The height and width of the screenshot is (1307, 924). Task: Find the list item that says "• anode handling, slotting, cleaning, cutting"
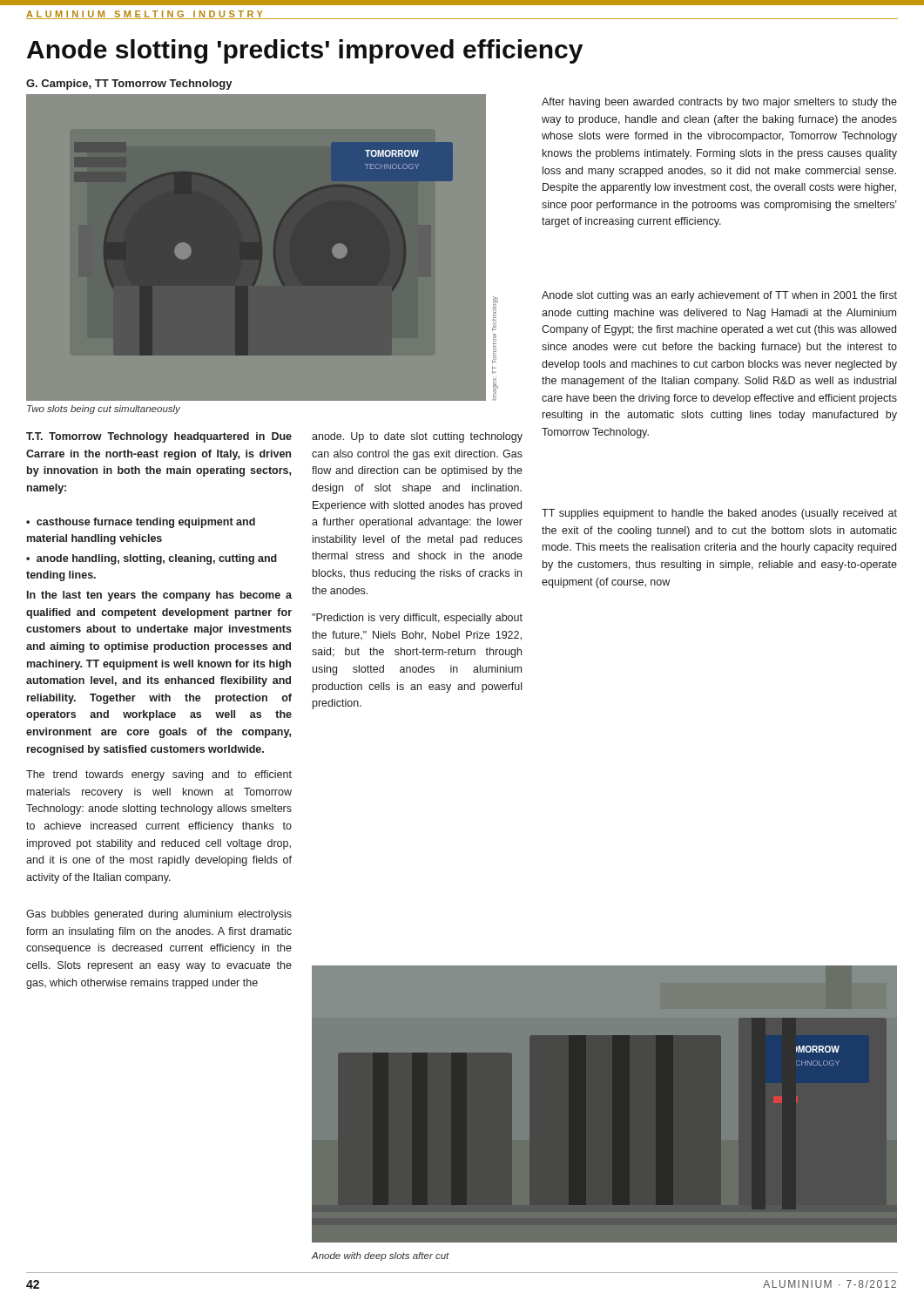click(x=152, y=566)
